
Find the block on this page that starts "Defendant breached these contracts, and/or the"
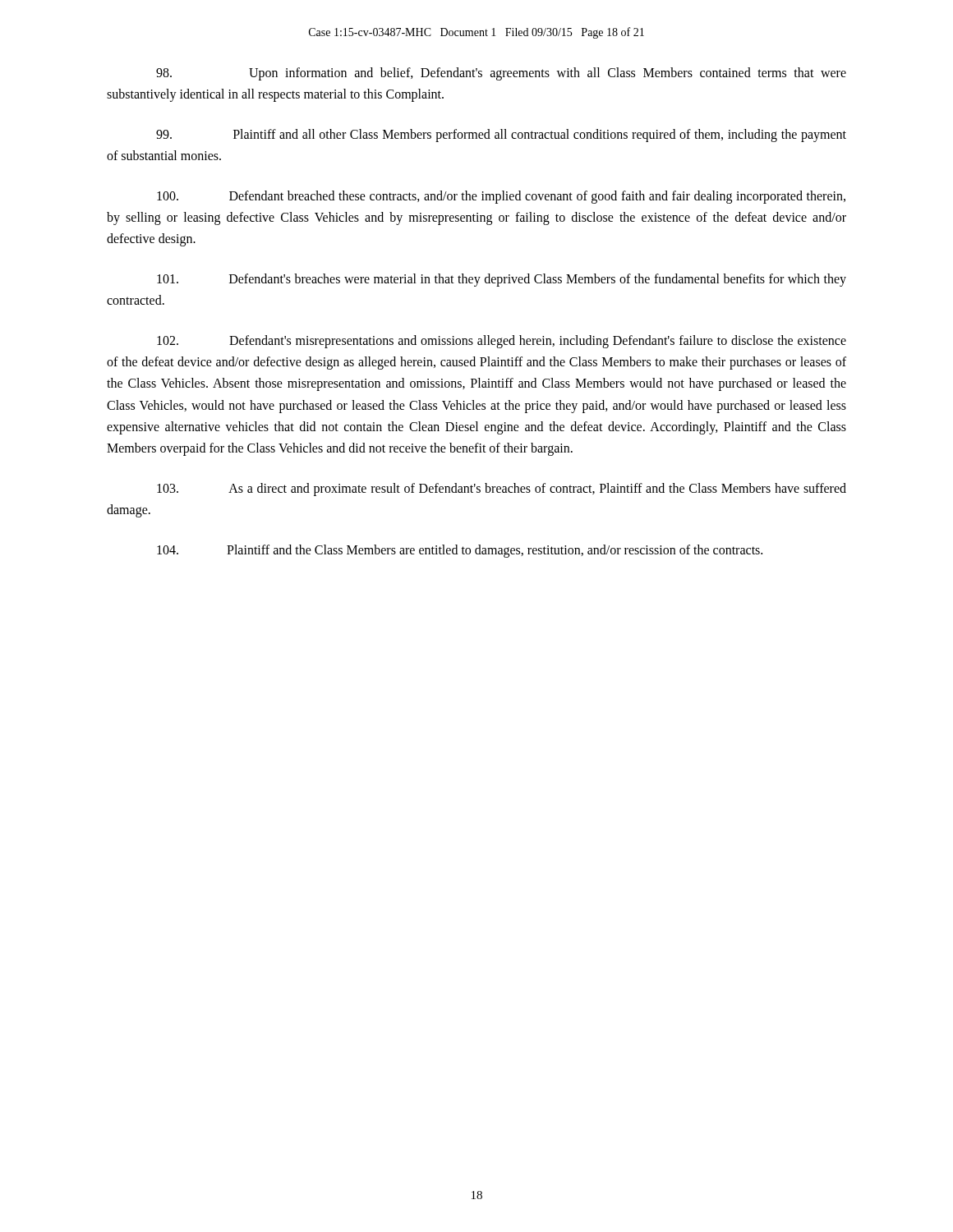point(476,216)
